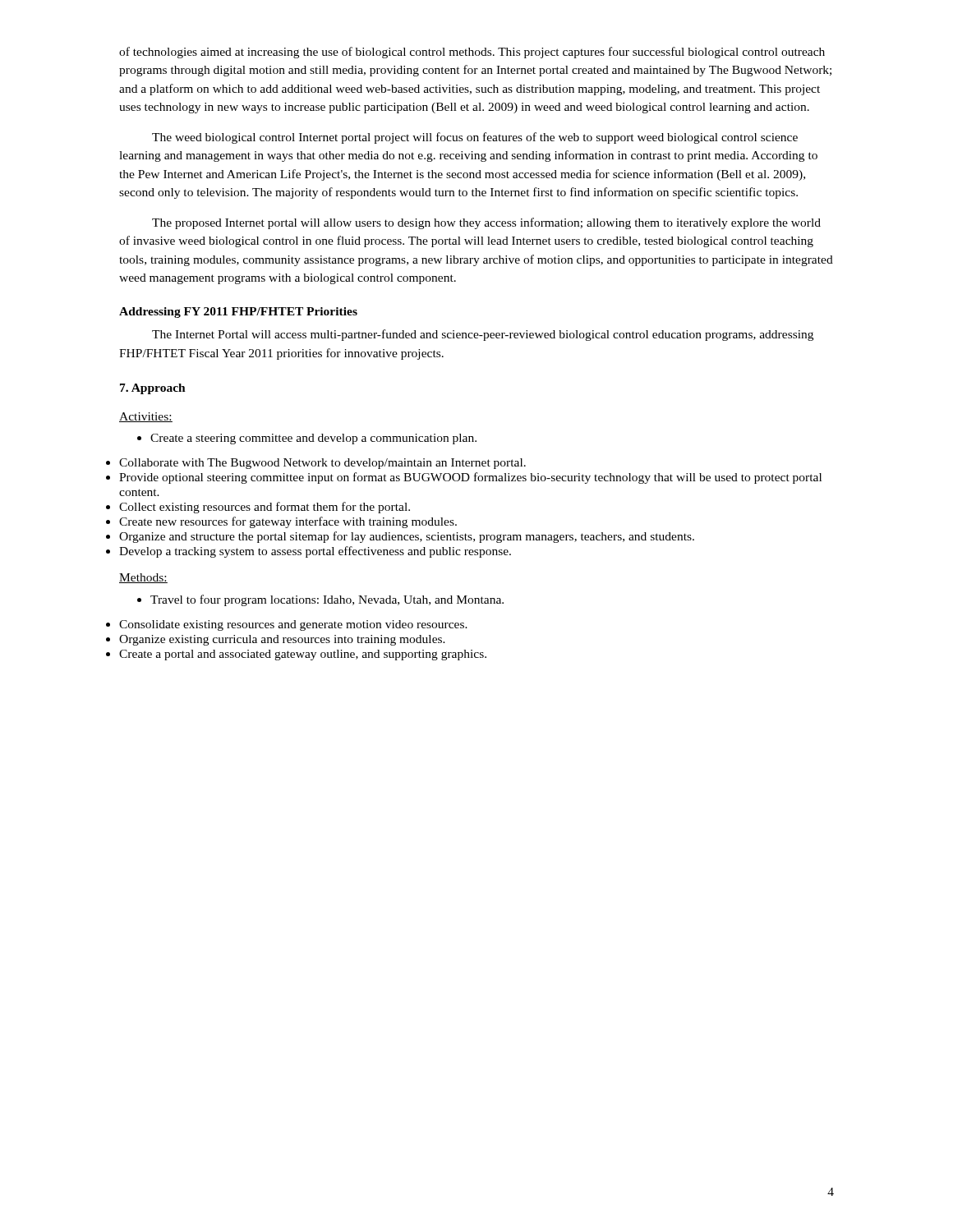Point to the element starting "Consolidate existing resources and generate motion"
This screenshot has width=953, height=1232.
[x=476, y=625]
